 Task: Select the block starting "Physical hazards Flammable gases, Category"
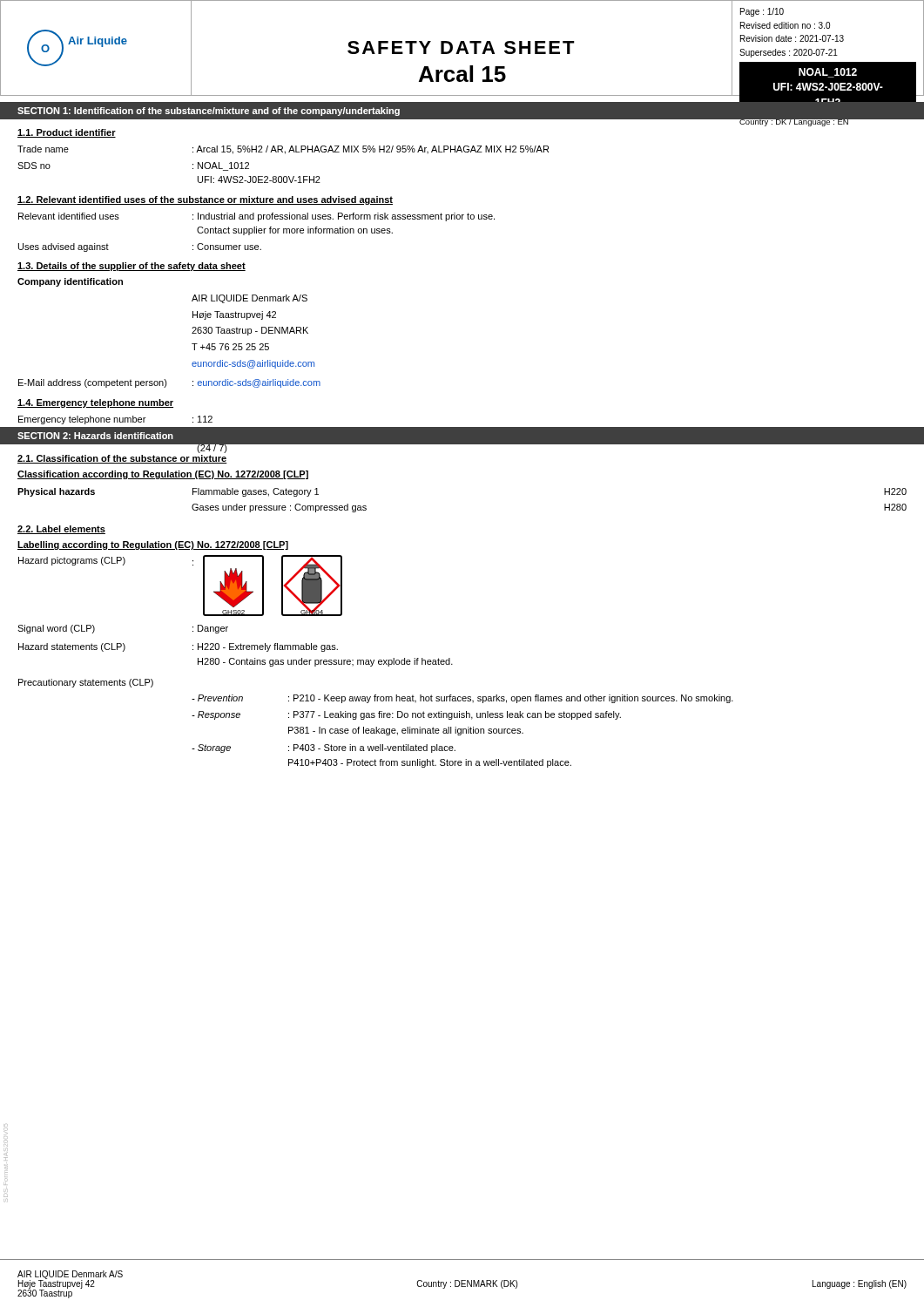52,492
